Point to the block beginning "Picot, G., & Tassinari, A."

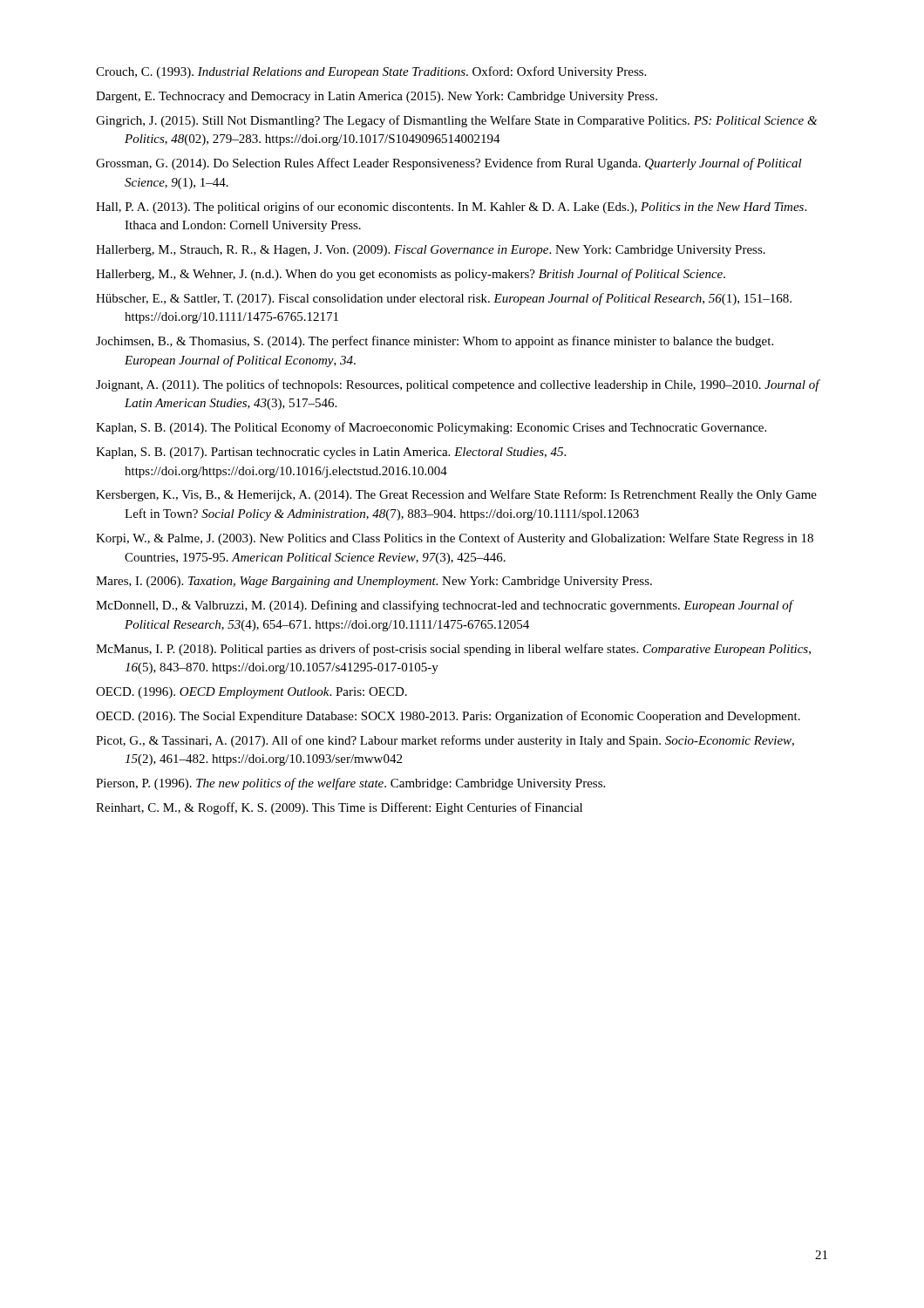(x=445, y=749)
